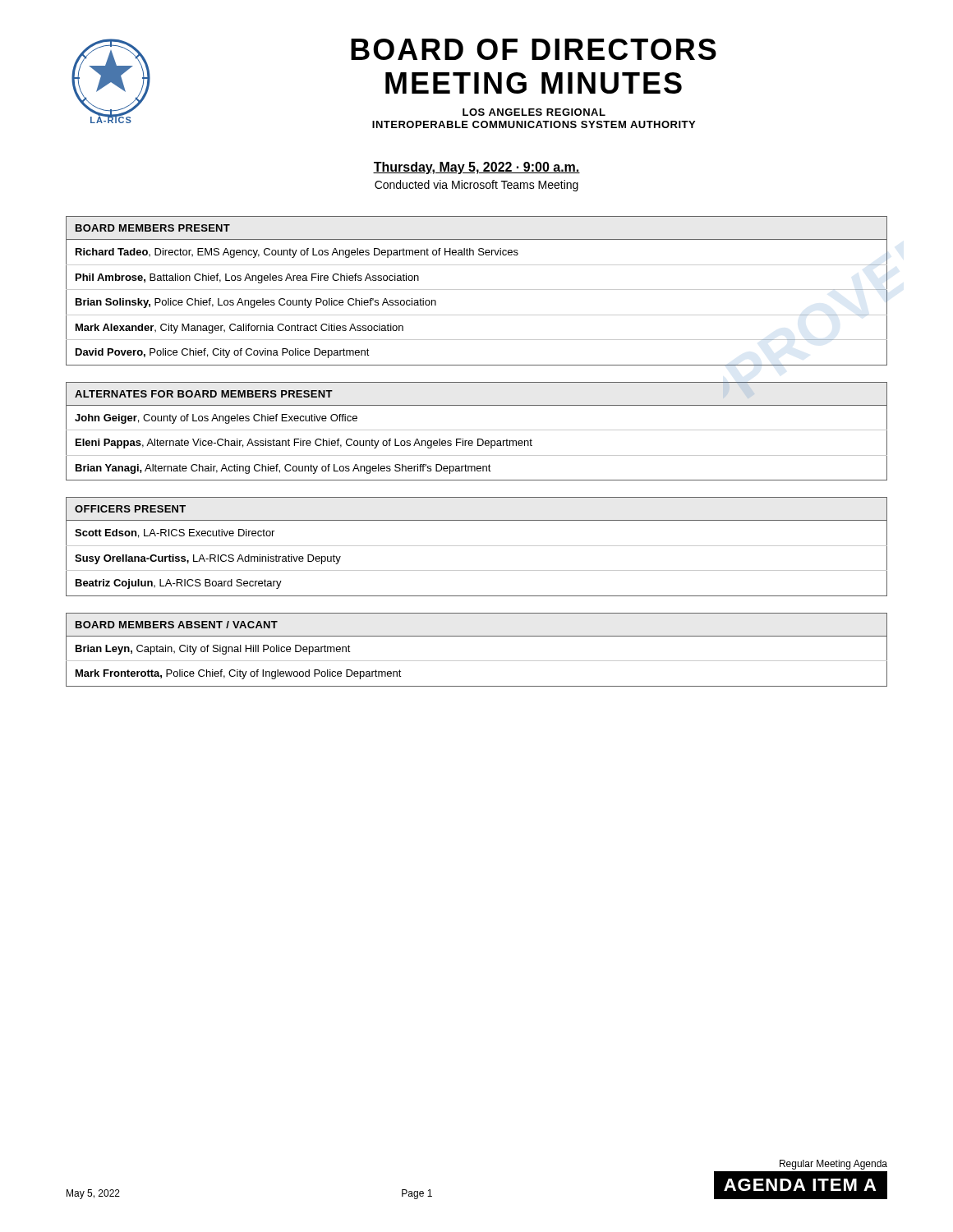Where is the title that starts "BOARD OF DIRECTORS MEETING"?
The width and height of the screenshot is (953, 1232).
(534, 82)
